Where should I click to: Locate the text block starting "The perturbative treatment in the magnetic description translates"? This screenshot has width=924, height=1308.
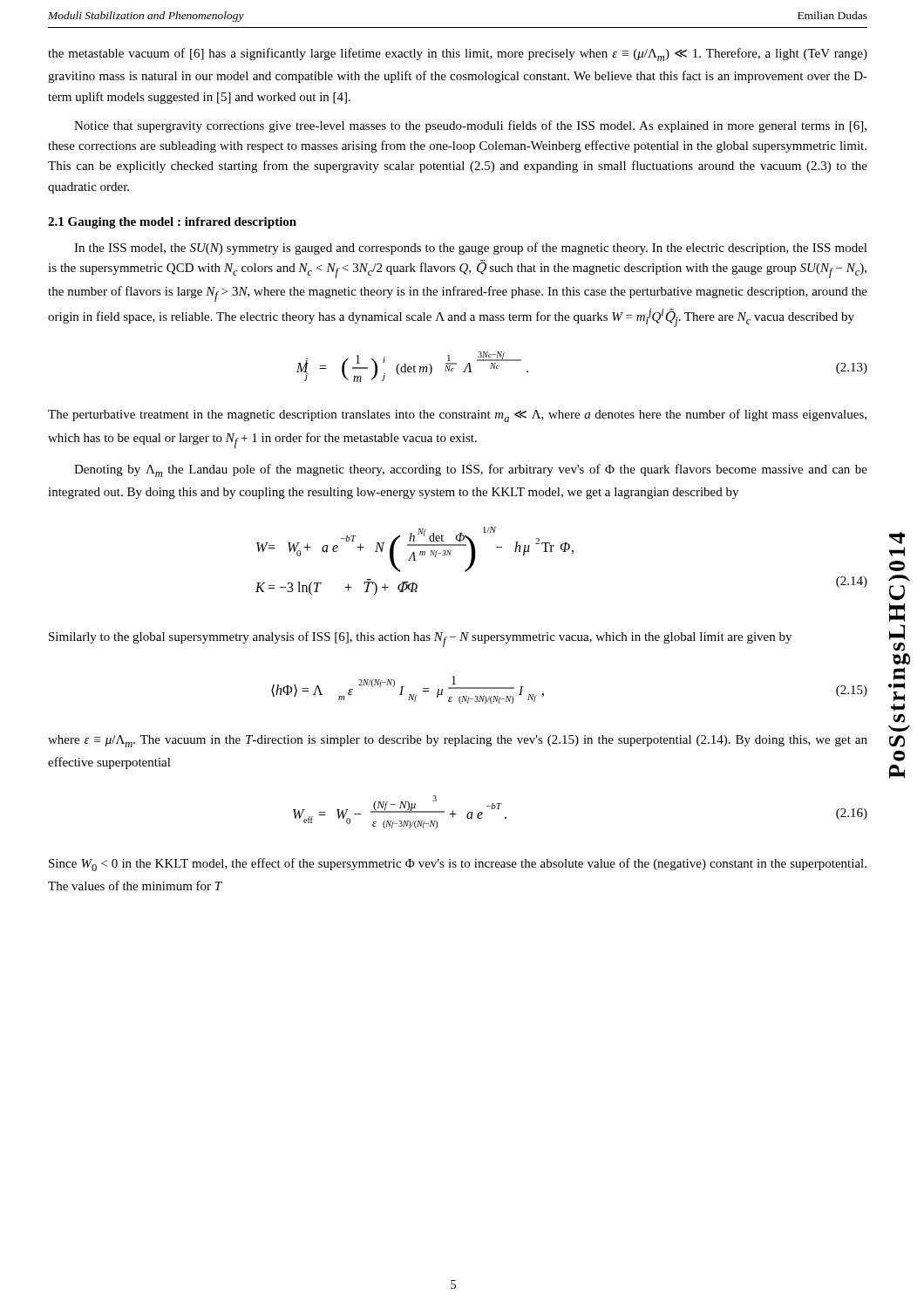pos(458,428)
